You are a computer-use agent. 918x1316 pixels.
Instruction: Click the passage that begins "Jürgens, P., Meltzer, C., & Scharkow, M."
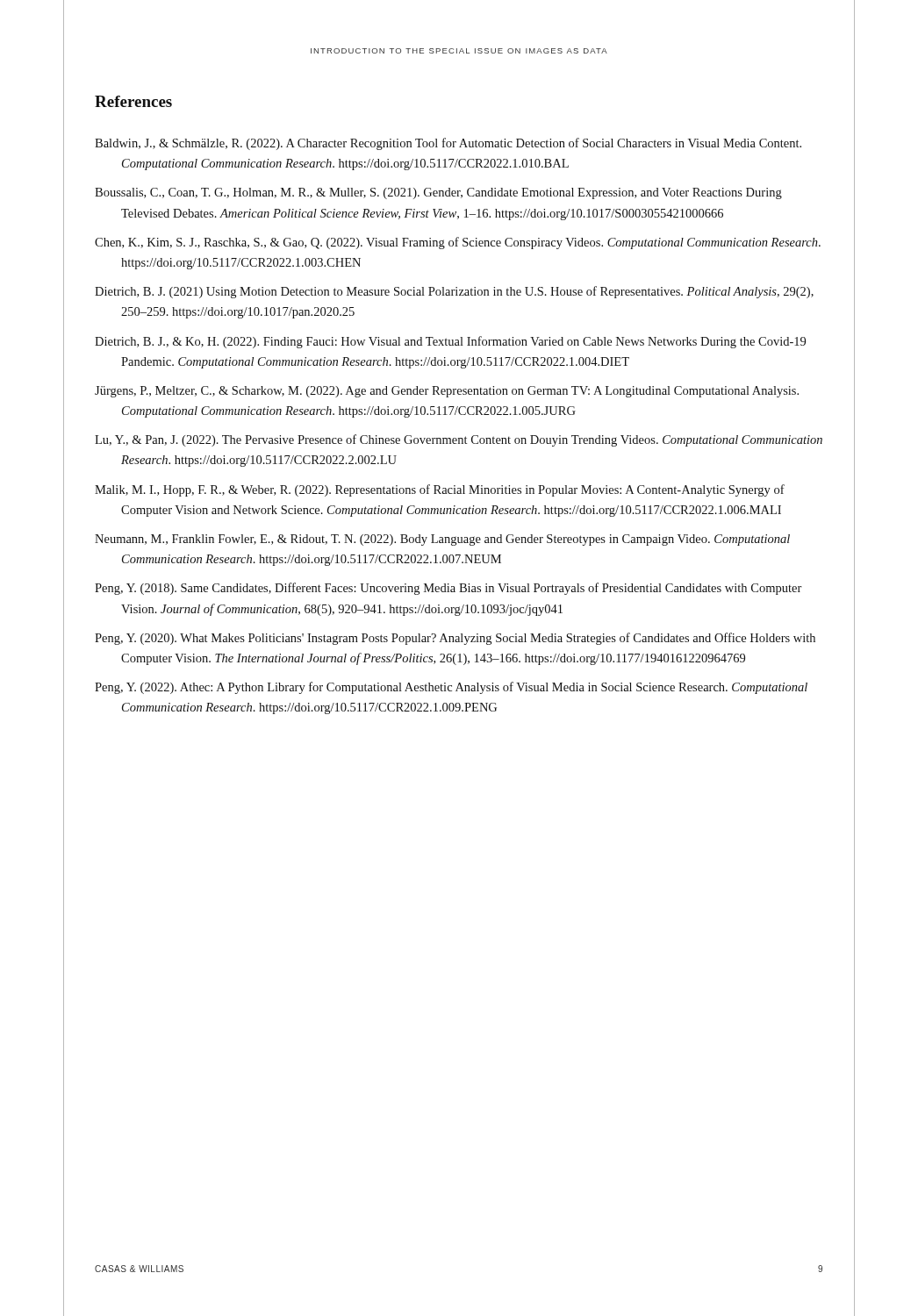click(x=447, y=400)
